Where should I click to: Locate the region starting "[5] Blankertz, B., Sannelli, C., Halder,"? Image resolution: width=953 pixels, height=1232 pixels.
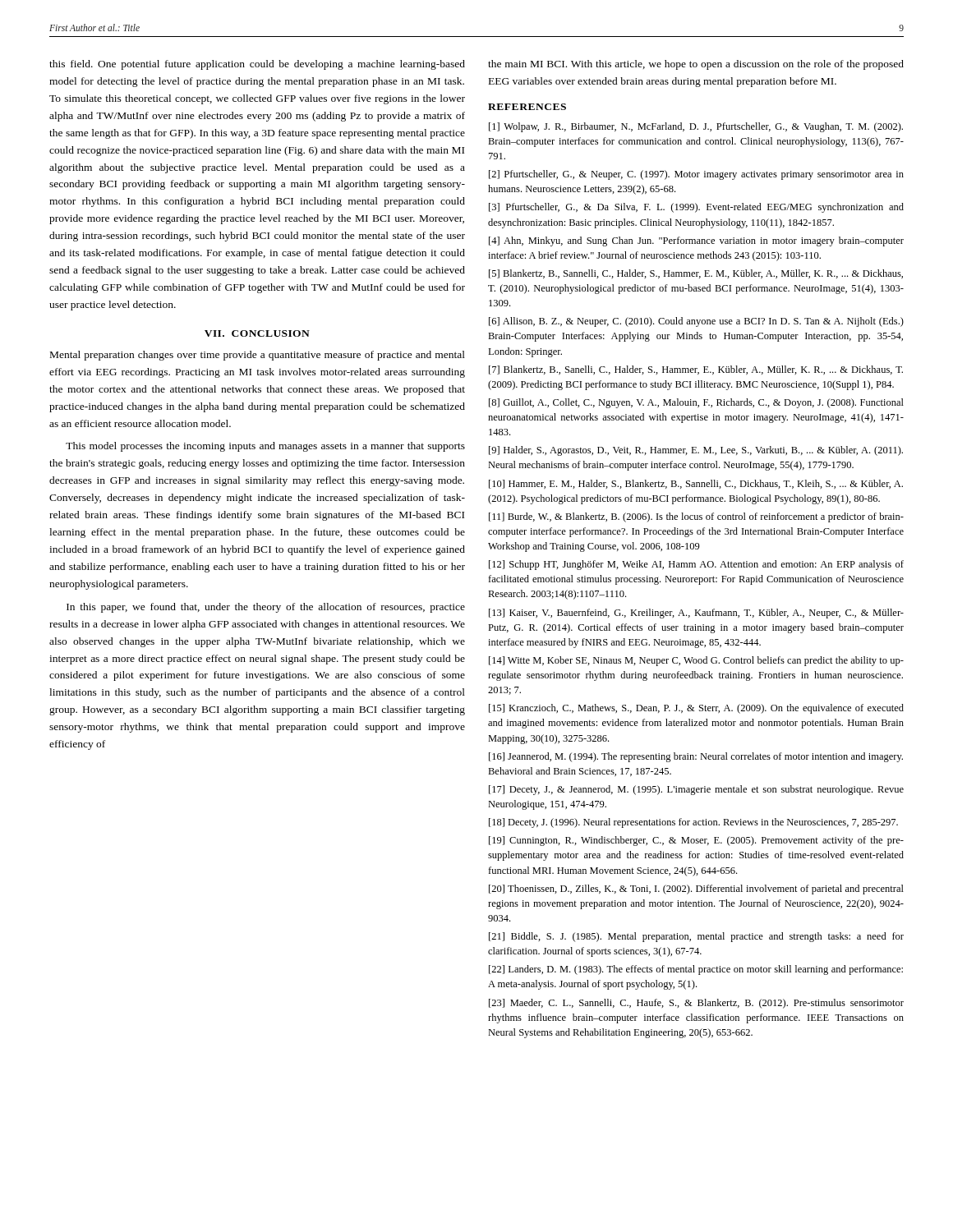(x=696, y=288)
